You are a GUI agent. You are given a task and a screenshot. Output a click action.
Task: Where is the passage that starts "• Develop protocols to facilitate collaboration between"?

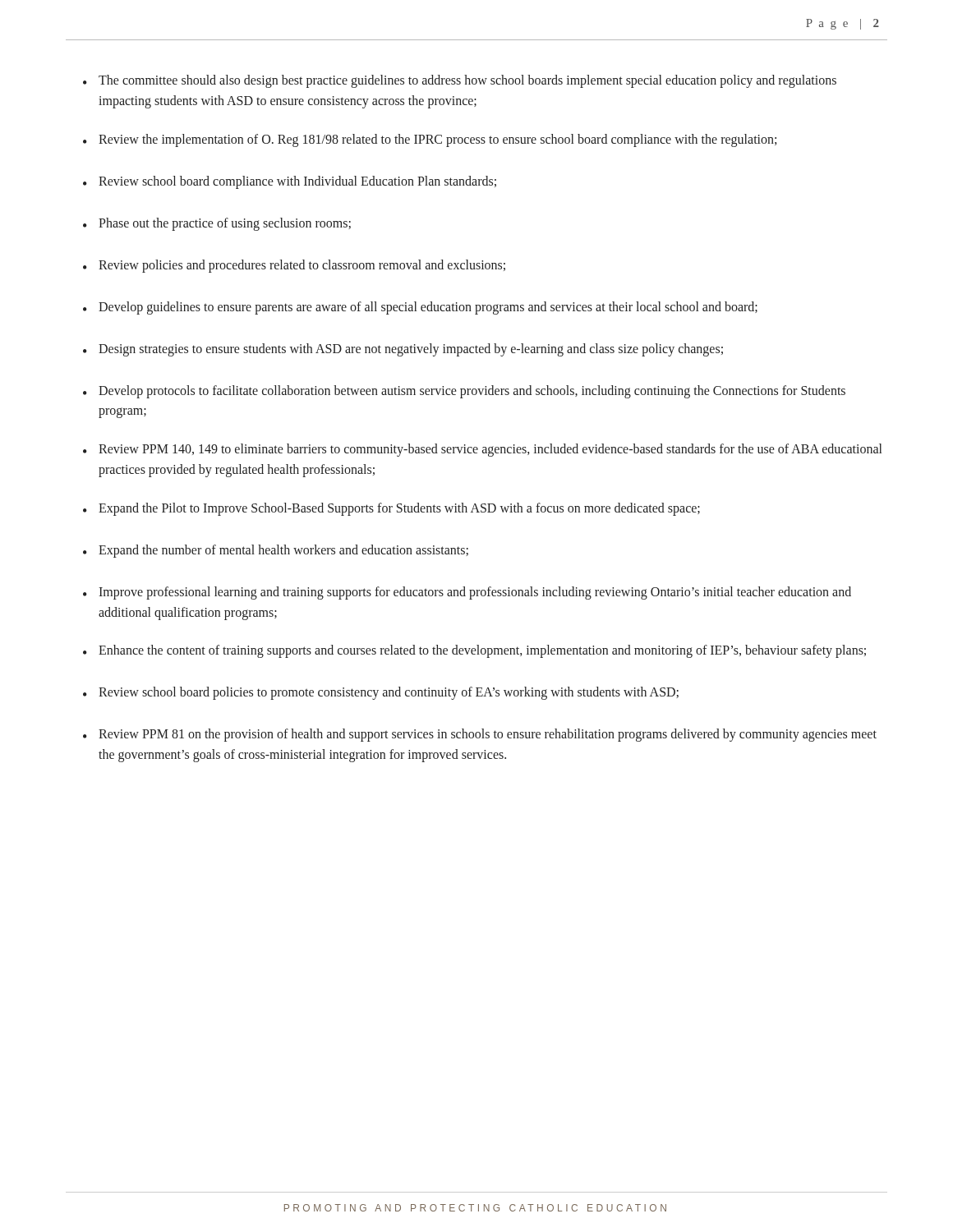(485, 401)
